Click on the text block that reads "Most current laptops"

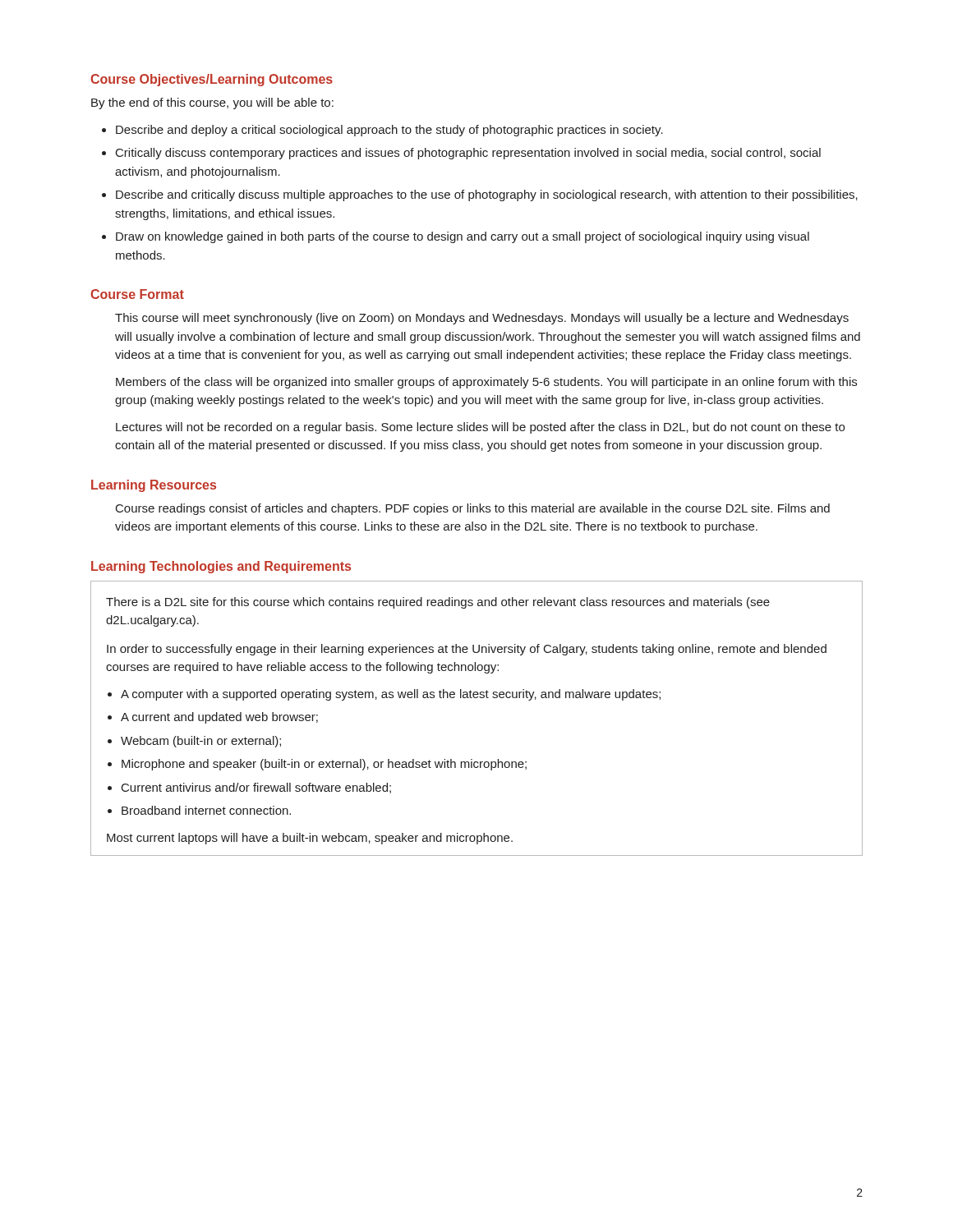(x=310, y=837)
